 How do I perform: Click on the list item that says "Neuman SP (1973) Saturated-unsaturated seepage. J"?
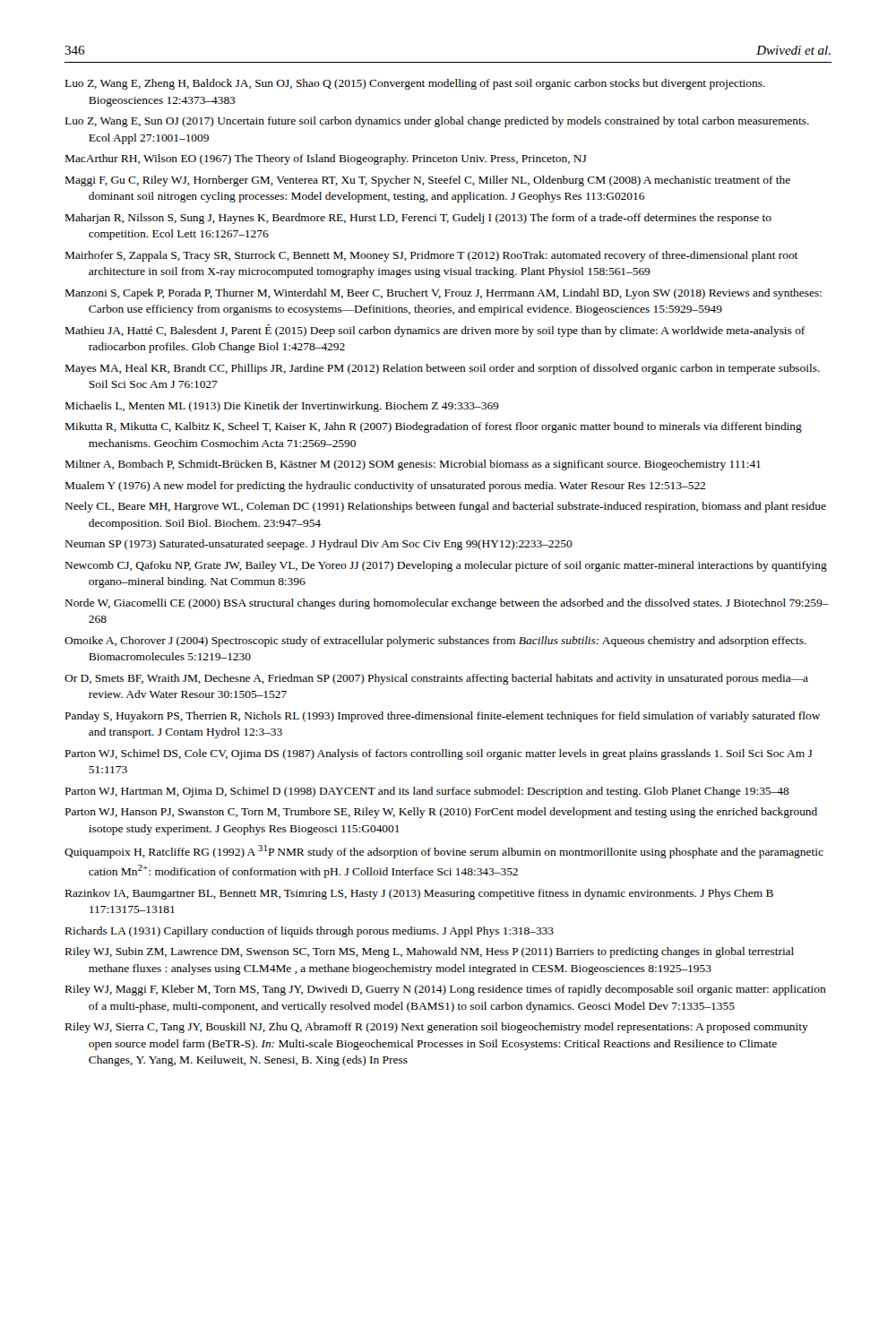[x=318, y=543]
